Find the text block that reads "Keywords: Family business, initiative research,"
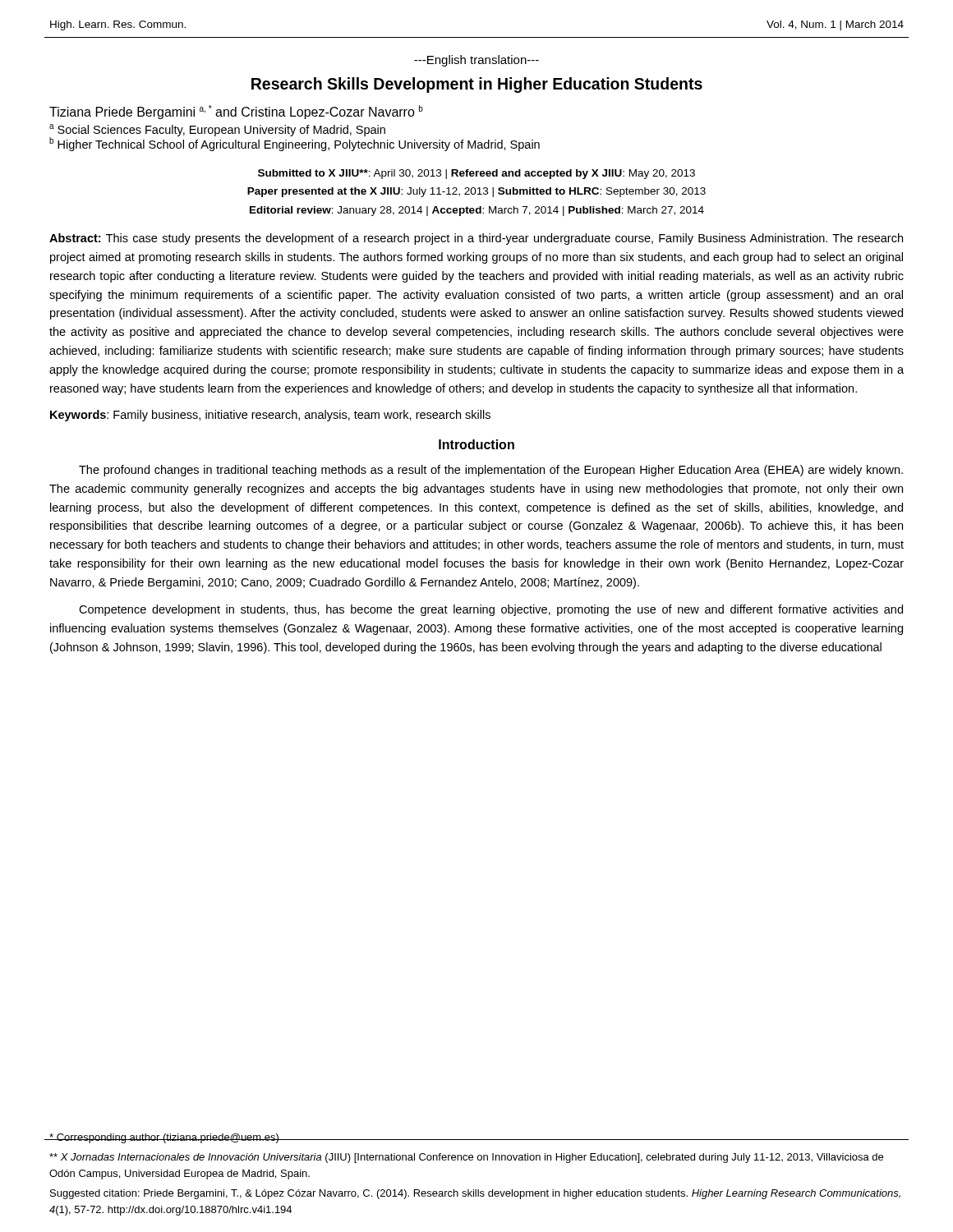The height and width of the screenshot is (1232, 953). [270, 415]
